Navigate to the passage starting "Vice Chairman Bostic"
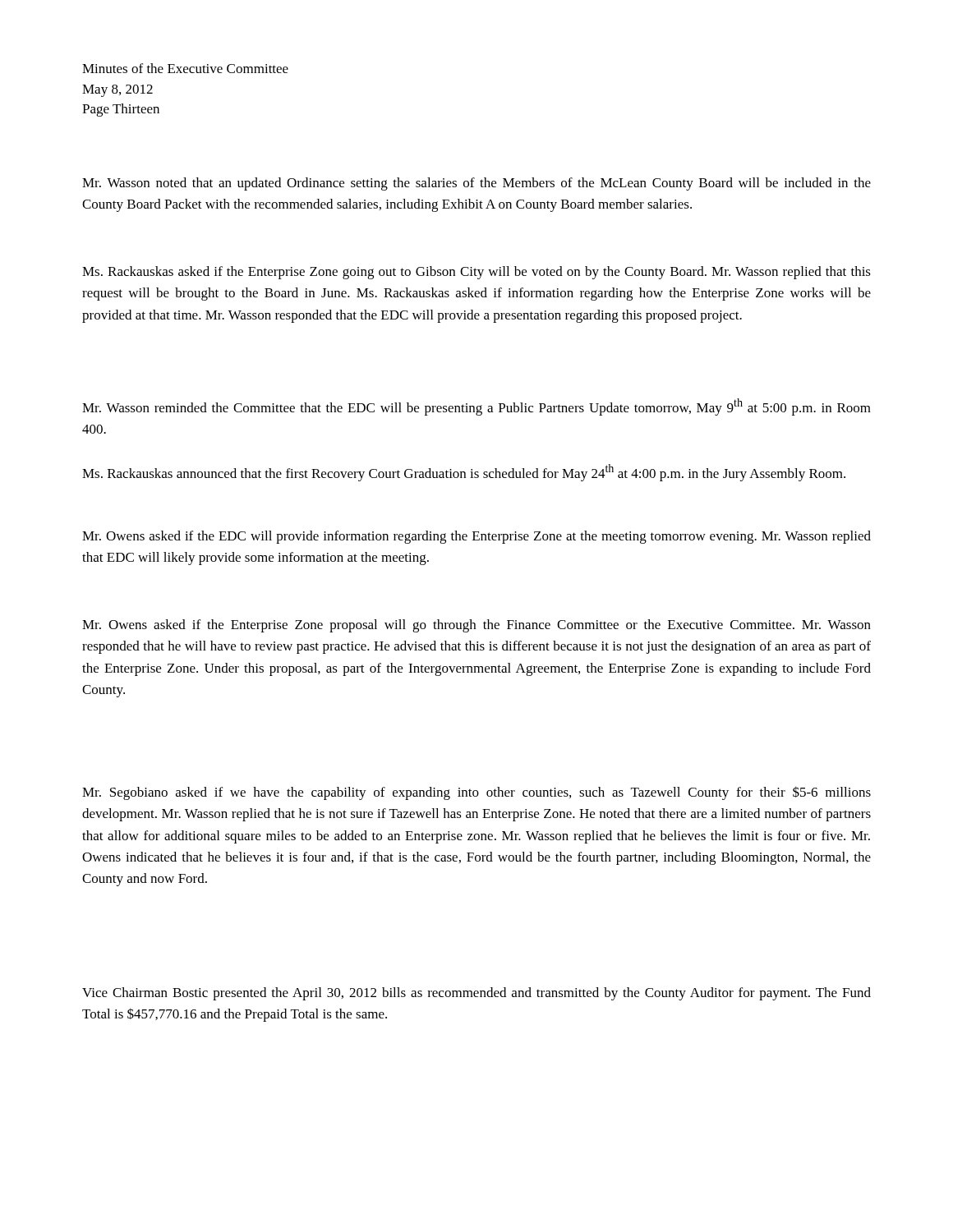The width and height of the screenshot is (953, 1232). coord(476,1003)
